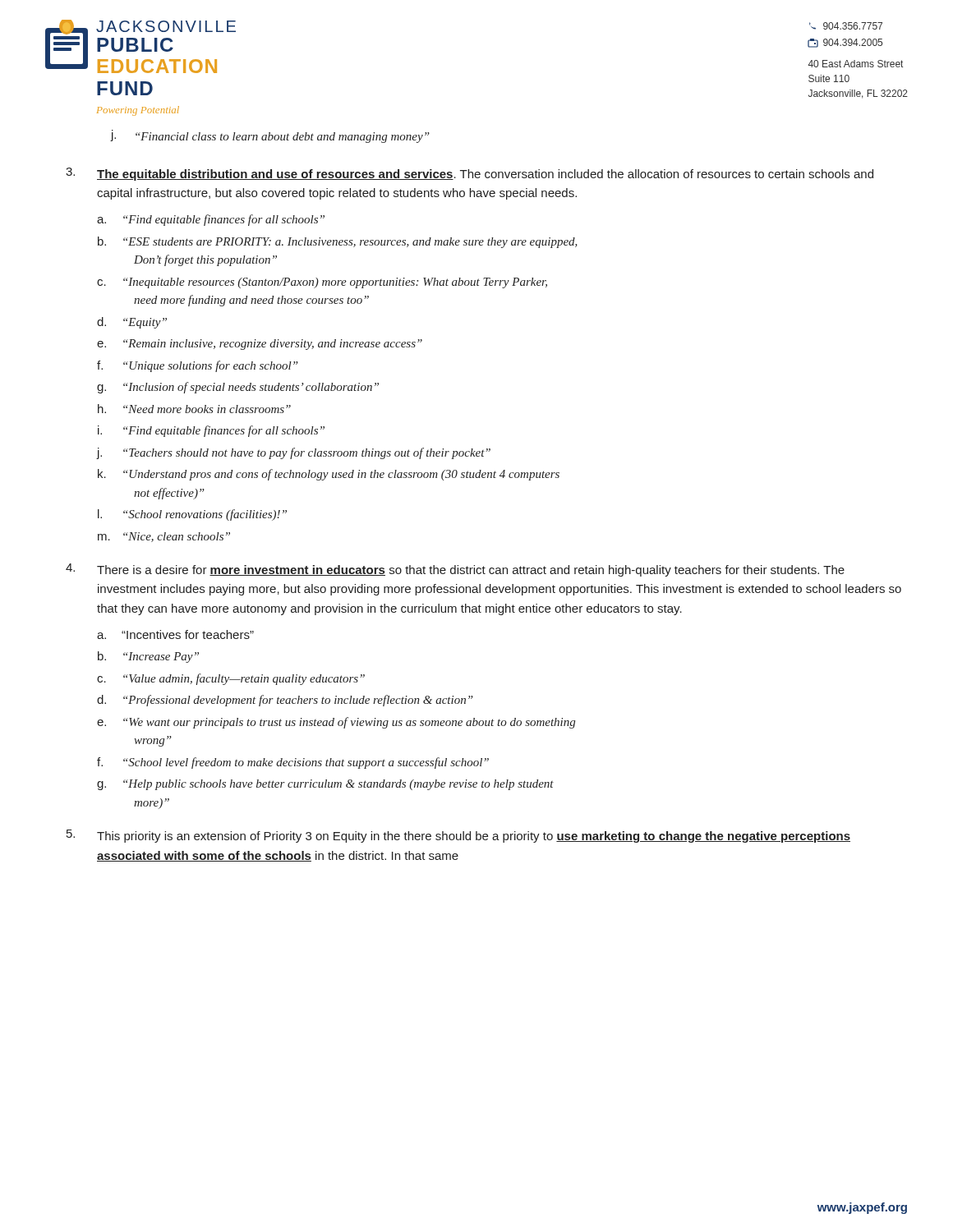Find the list item that reads "3. The equitable distribution"

470,174
